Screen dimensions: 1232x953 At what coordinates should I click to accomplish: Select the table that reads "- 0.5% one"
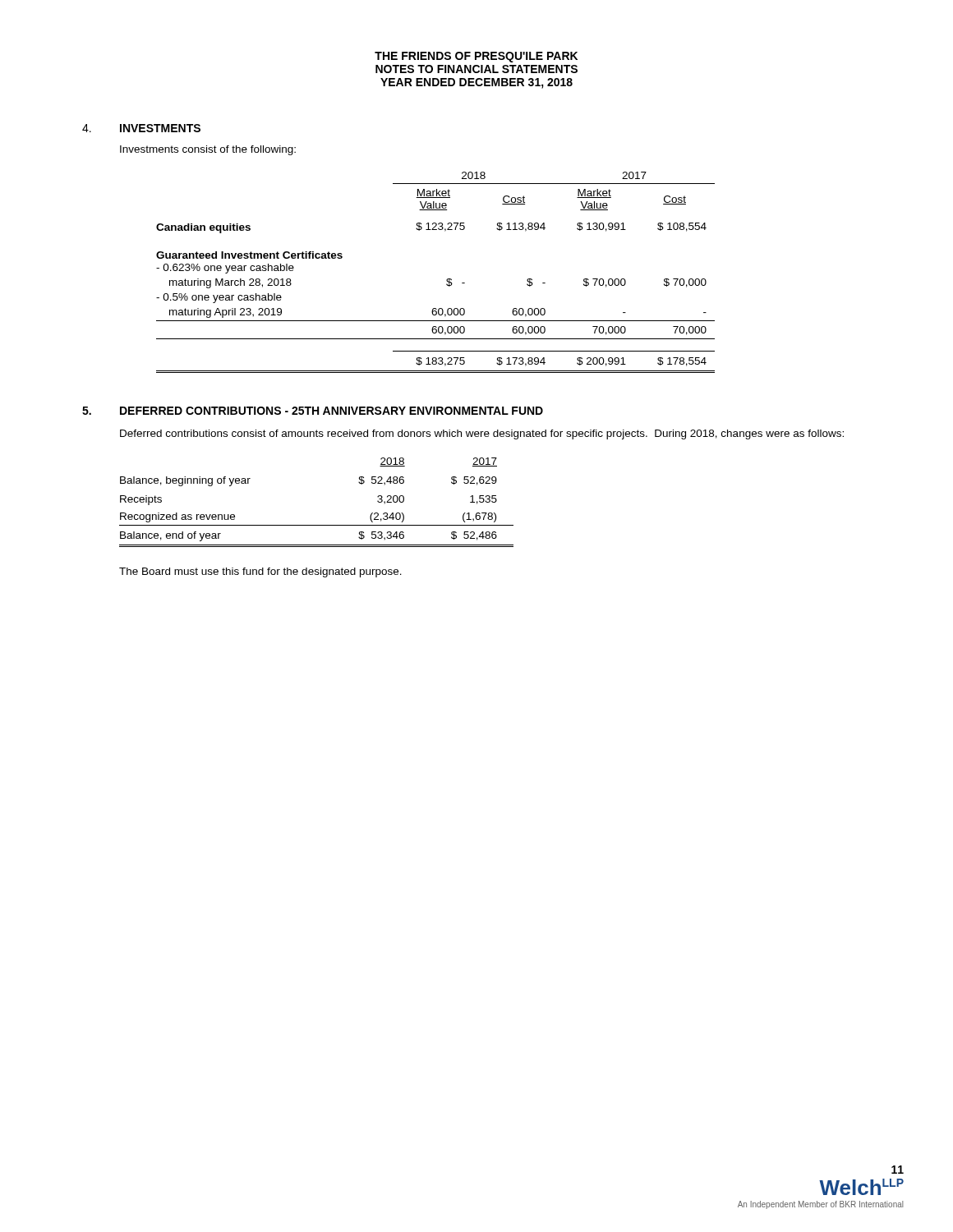click(495, 270)
